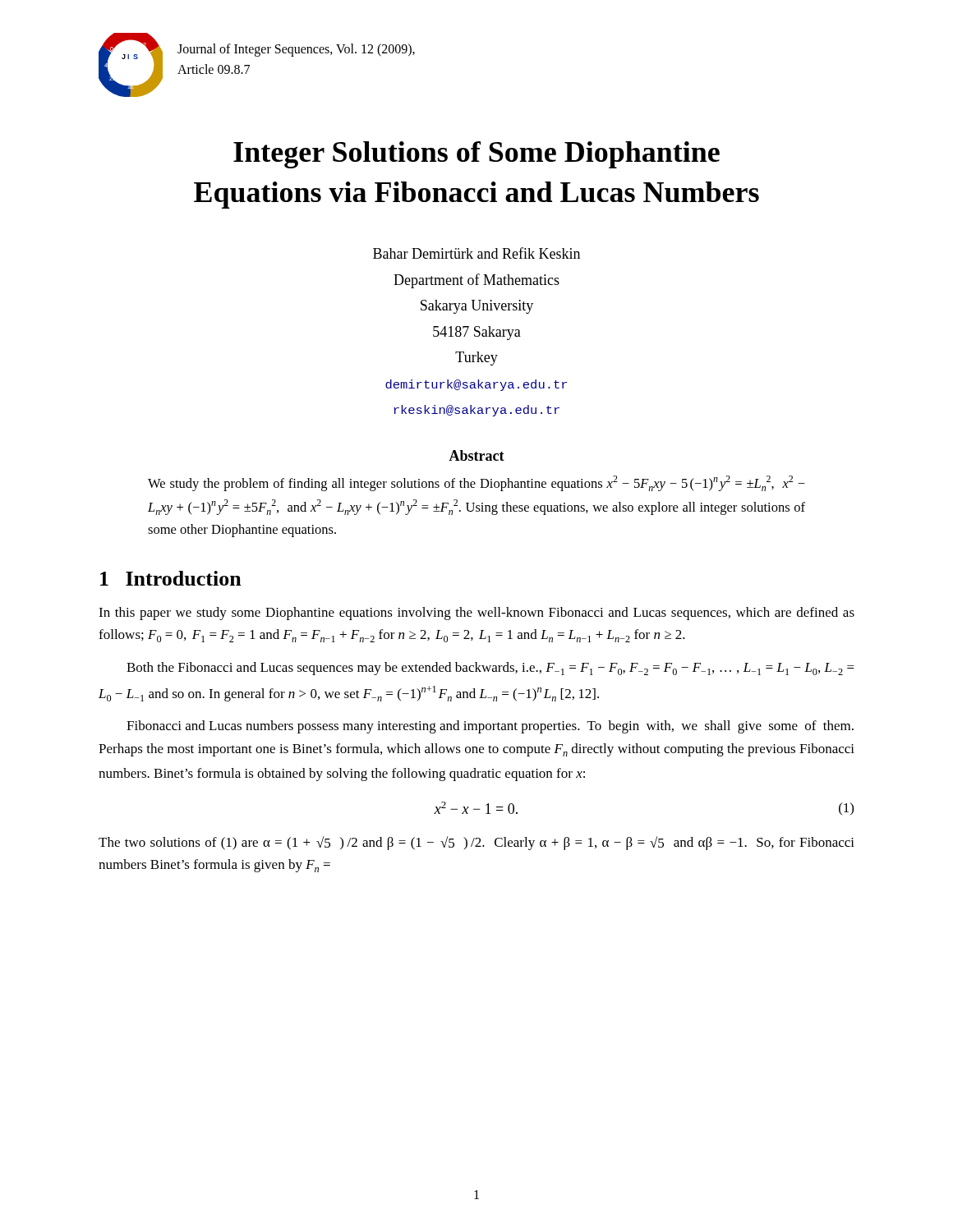Point to the text starting "We study the problem of"
This screenshot has width=953, height=1232.
click(x=476, y=505)
